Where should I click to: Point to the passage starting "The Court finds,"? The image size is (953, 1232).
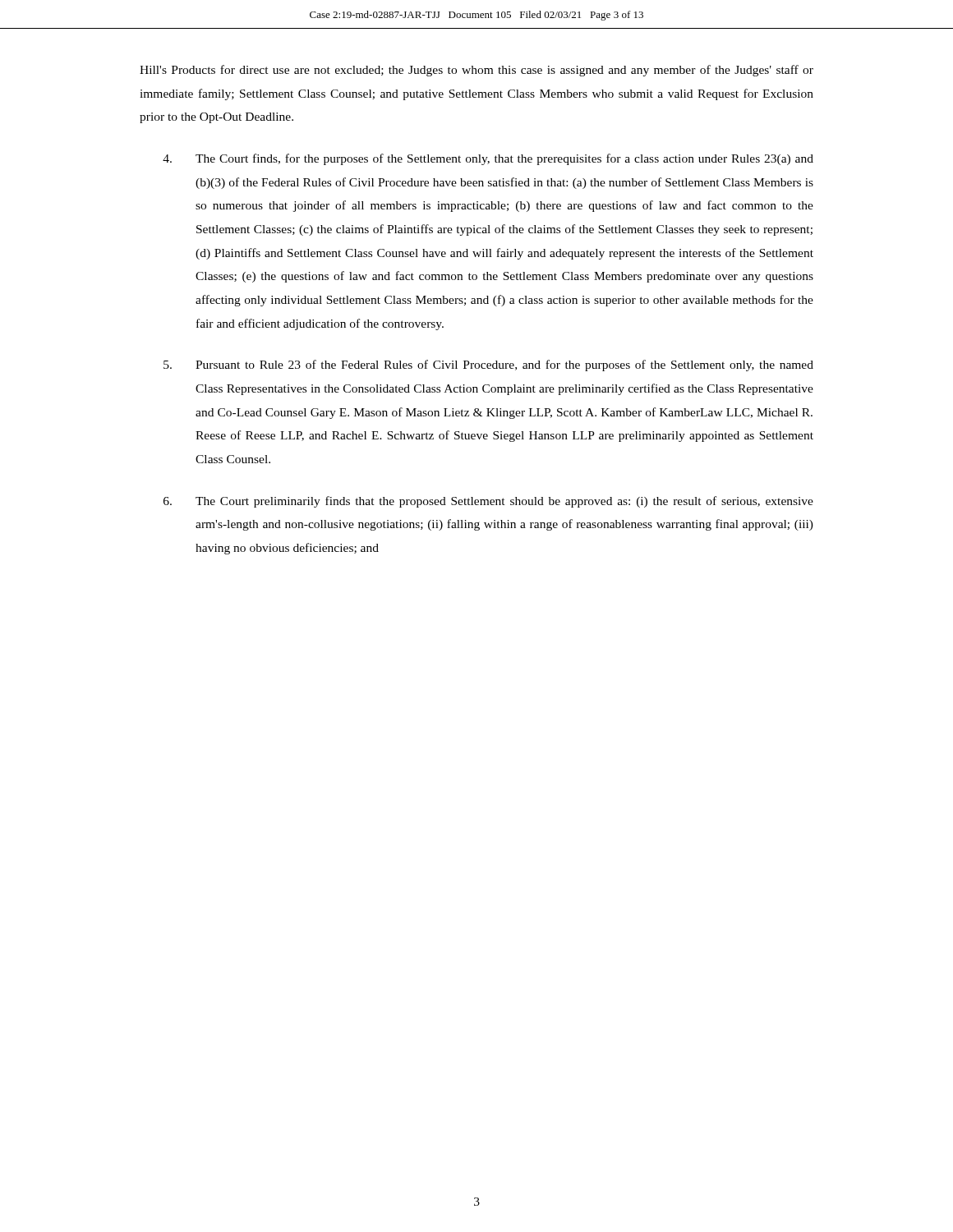point(476,241)
